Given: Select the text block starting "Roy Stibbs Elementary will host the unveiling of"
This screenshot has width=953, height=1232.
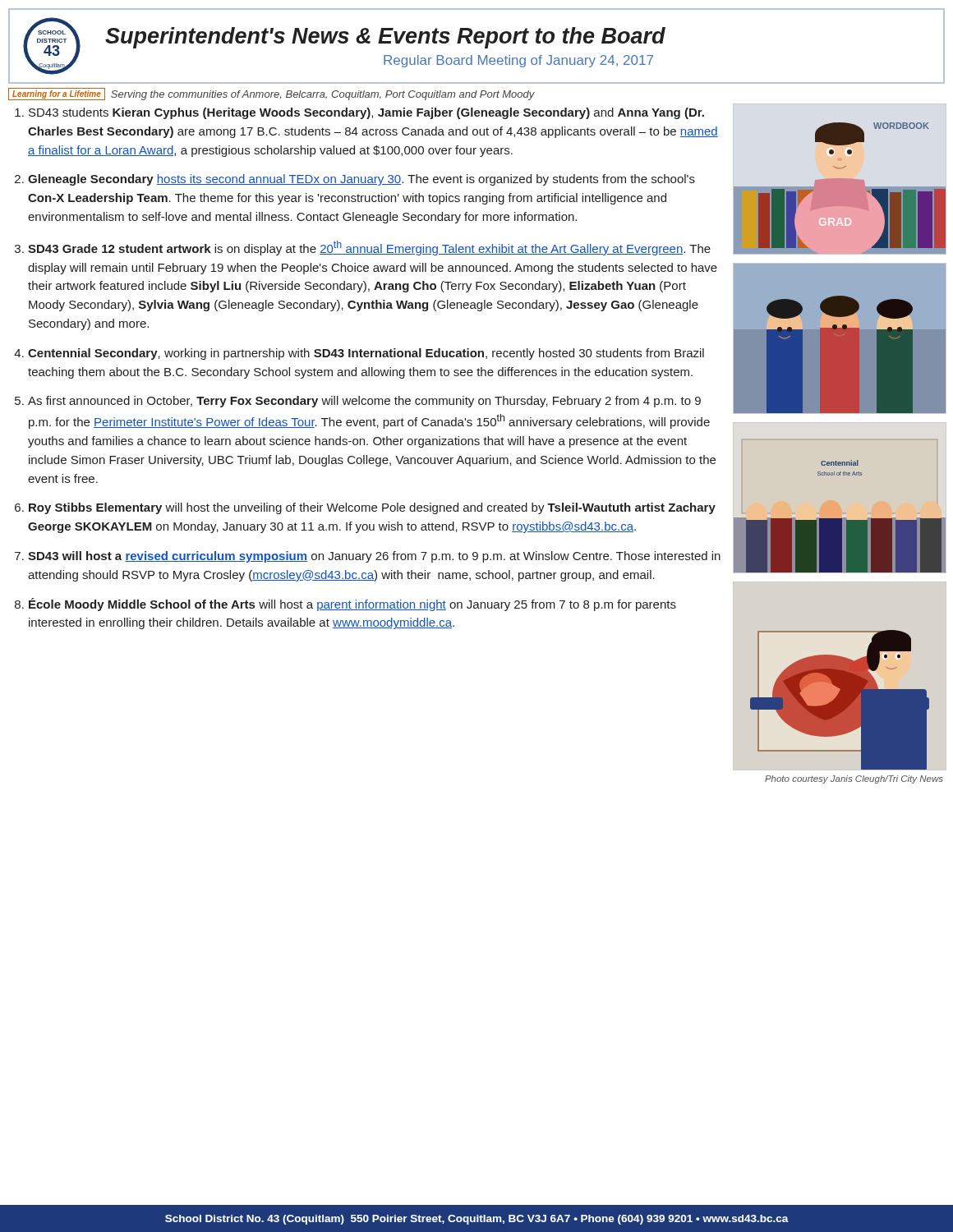Looking at the screenshot, I should click(x=372, y=517).
